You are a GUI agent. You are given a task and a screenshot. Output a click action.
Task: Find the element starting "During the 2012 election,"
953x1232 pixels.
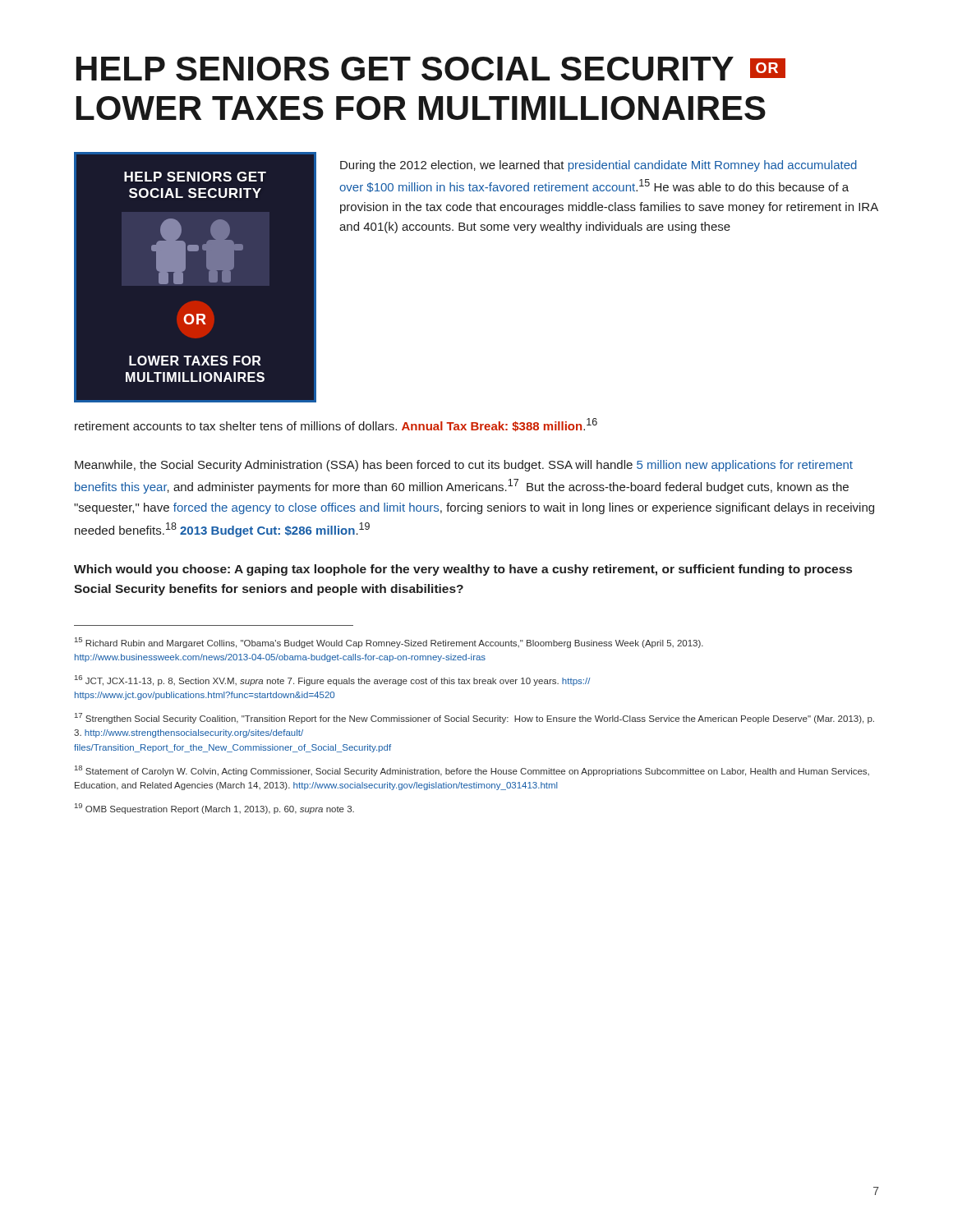pyautogui.click(x=608, y=195)
